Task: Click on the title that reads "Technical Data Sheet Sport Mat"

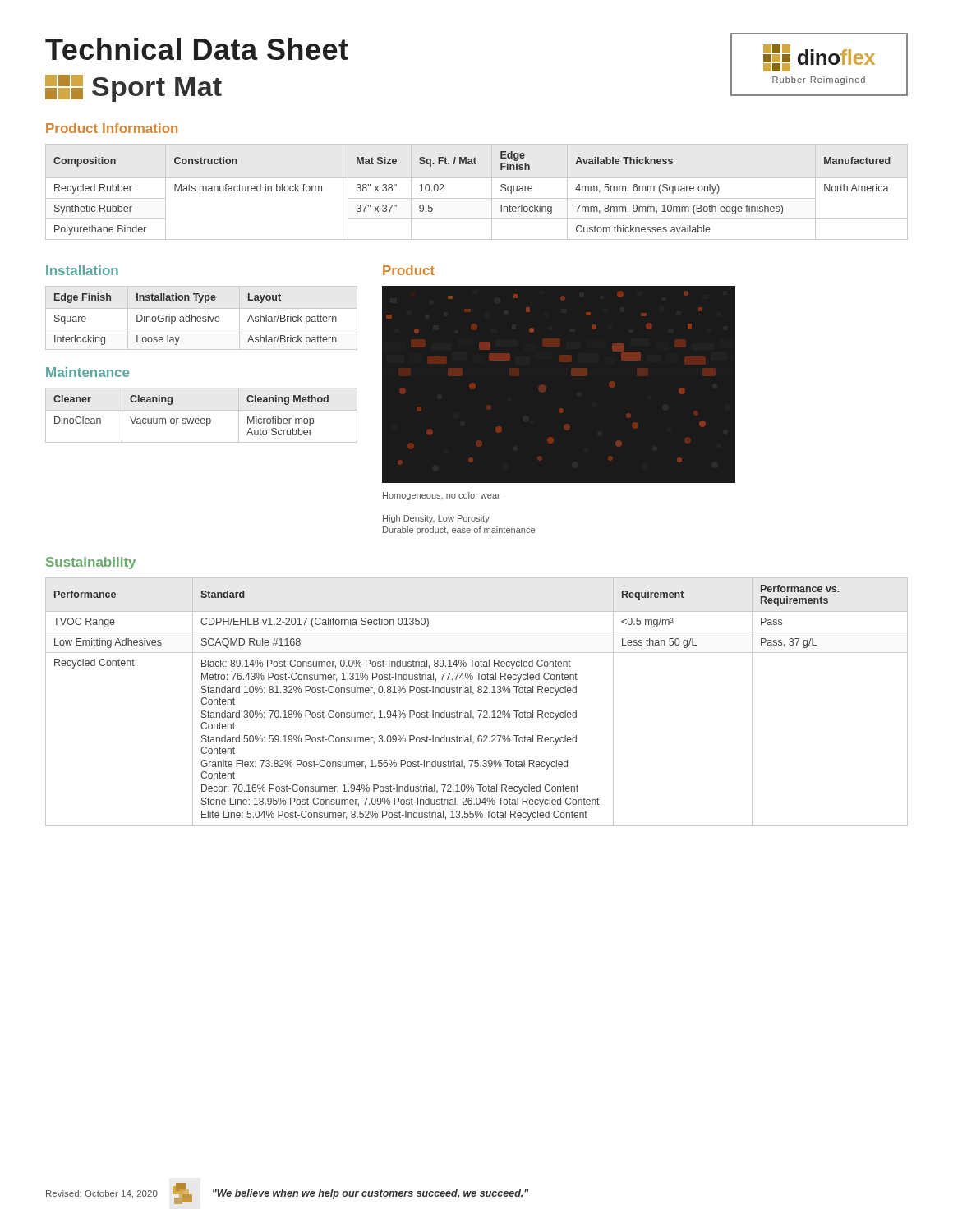Action: [197, 68]
